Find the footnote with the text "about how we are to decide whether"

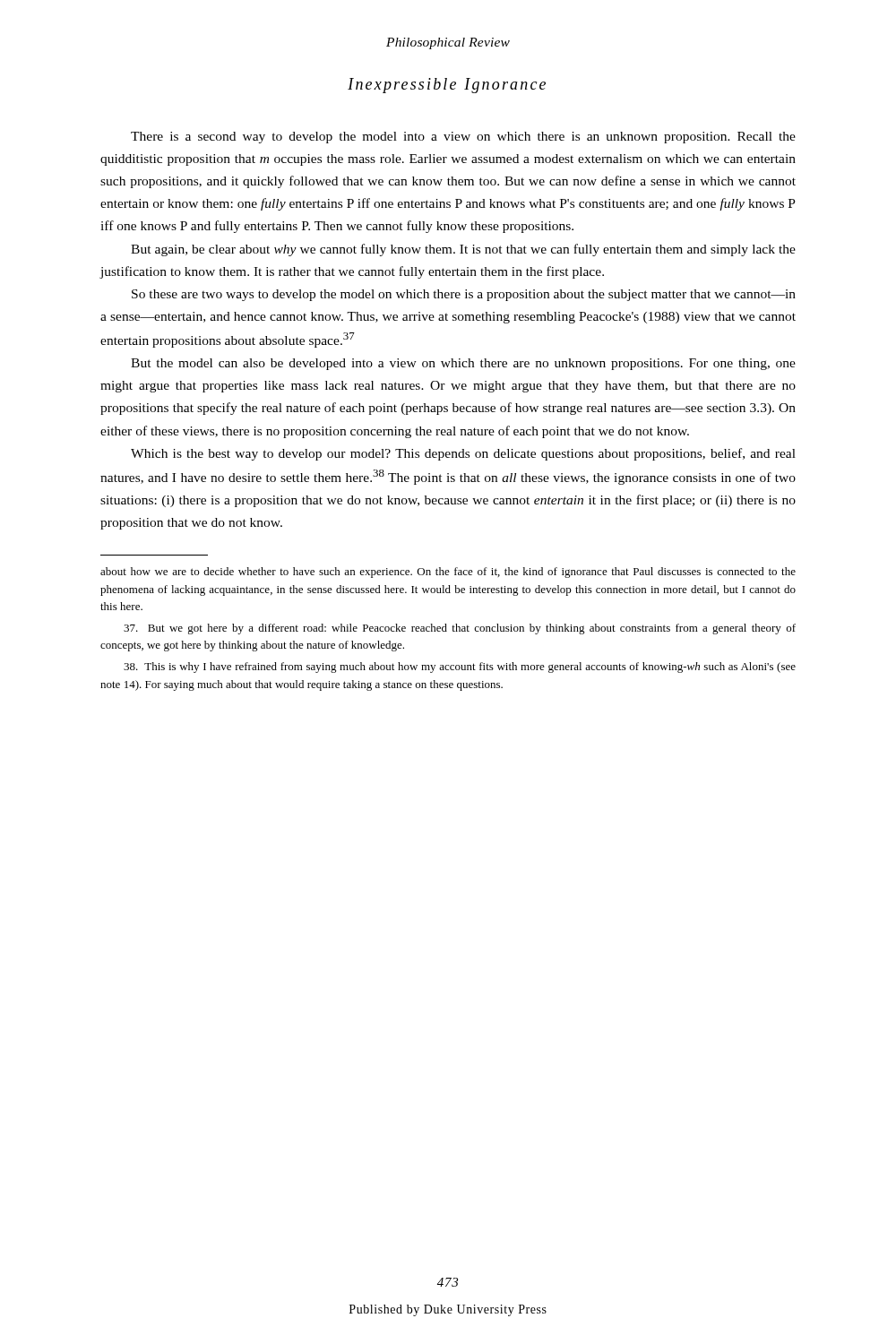point(448,589)
